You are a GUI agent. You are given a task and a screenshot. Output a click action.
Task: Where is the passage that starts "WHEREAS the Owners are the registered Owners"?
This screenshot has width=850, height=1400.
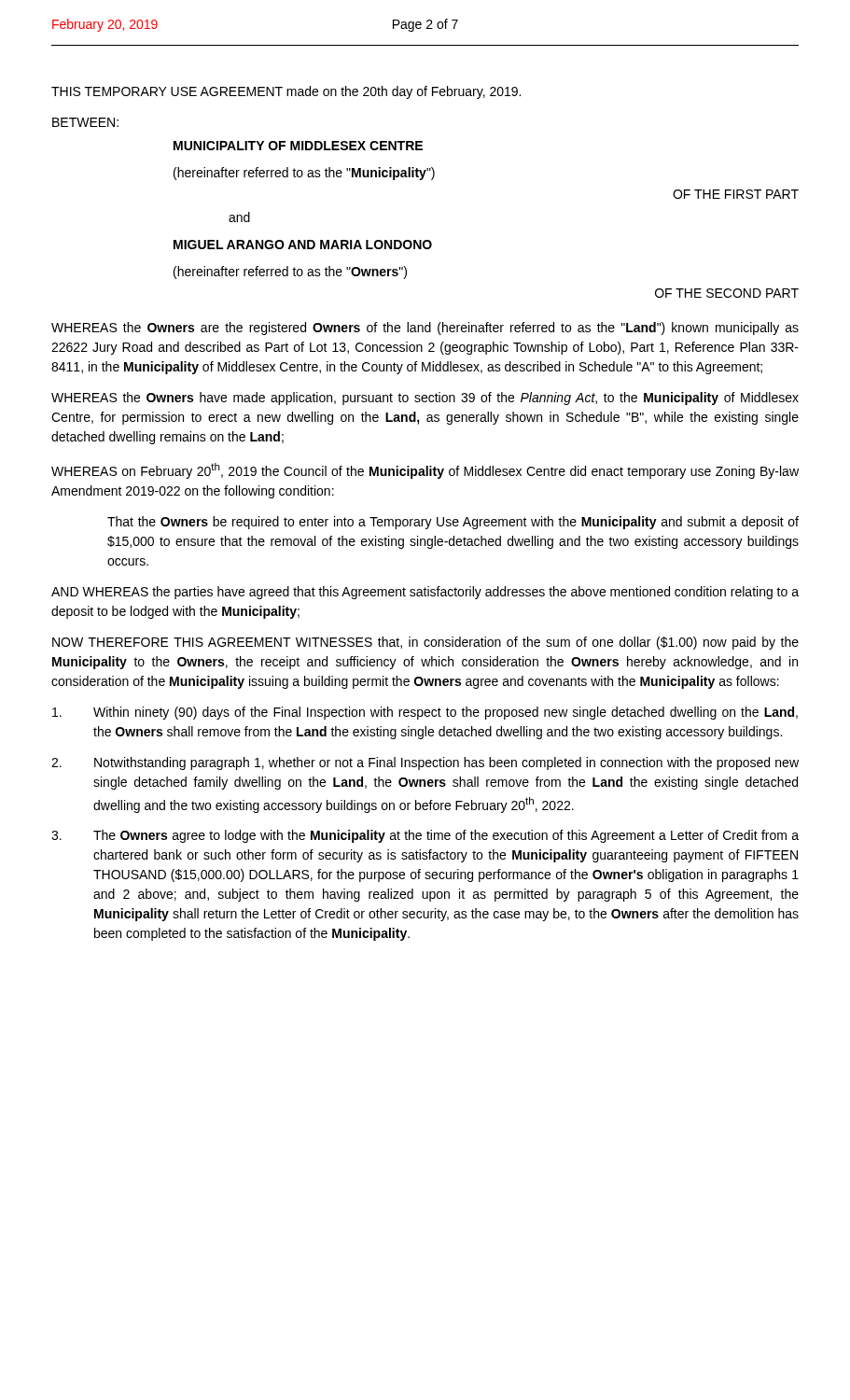(425, 347)
